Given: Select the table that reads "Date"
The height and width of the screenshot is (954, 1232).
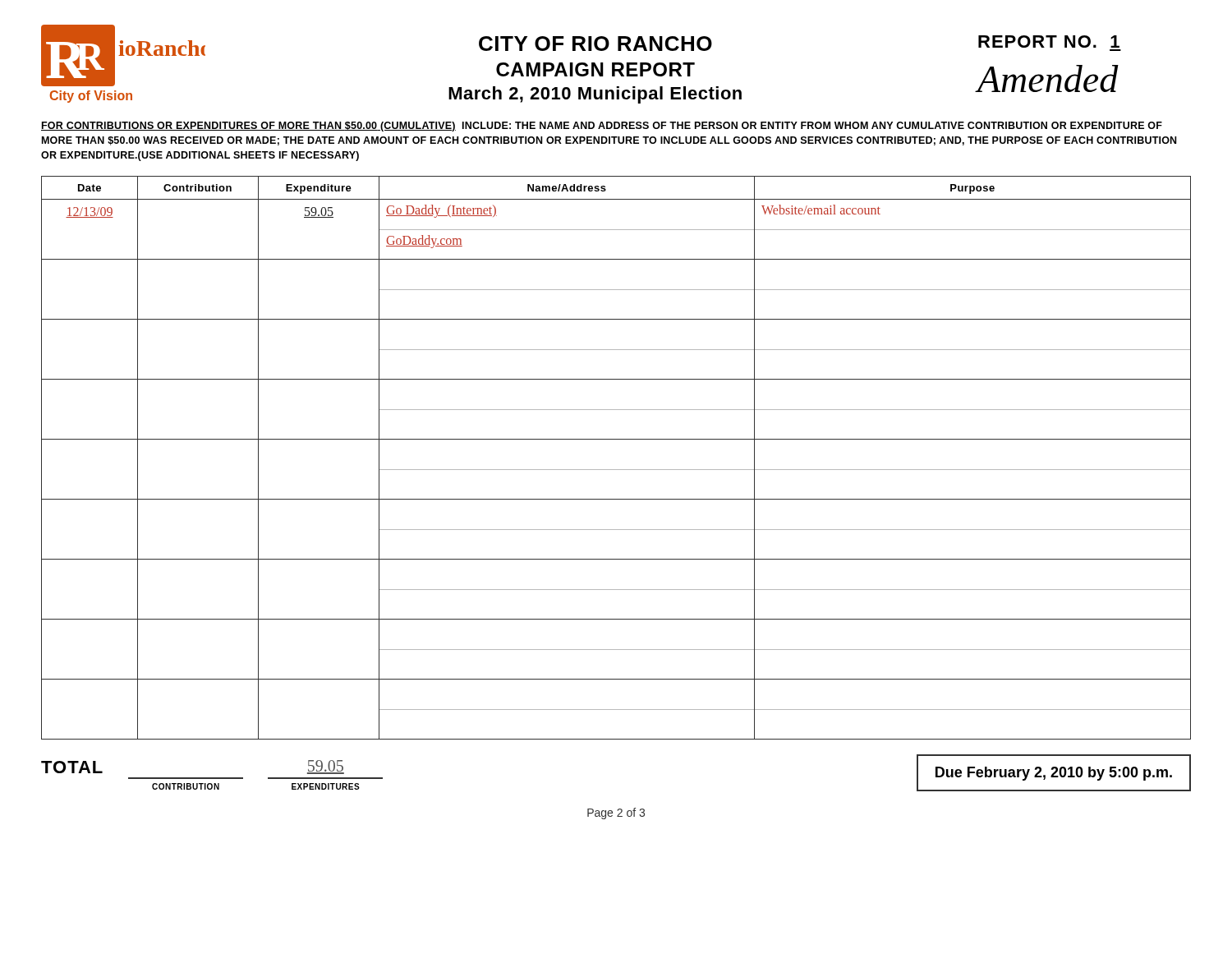Looking at the screenshot, I should 616,458.
